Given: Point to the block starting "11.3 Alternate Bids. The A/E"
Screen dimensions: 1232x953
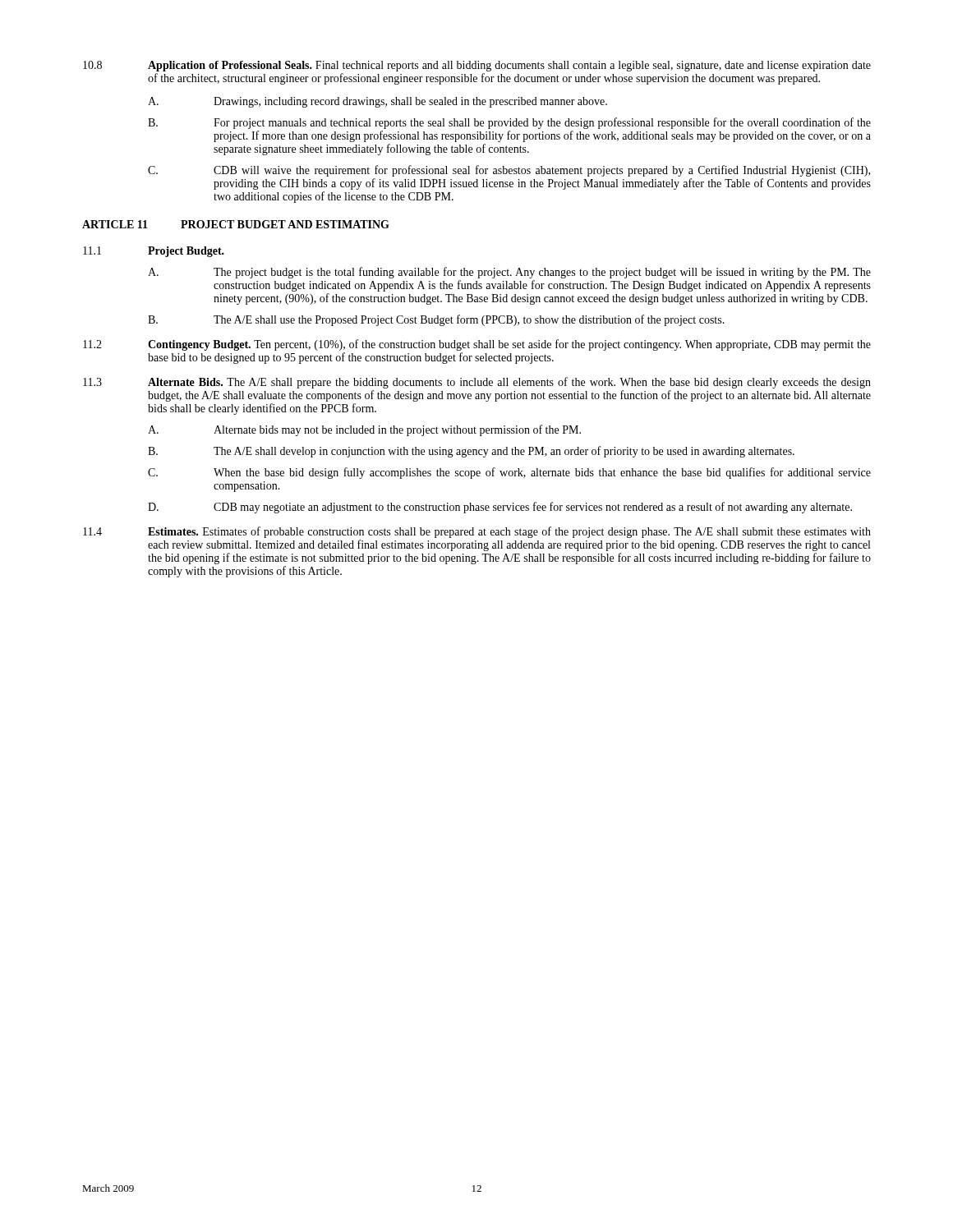Looking at the screenshot, I should point(476,396).
